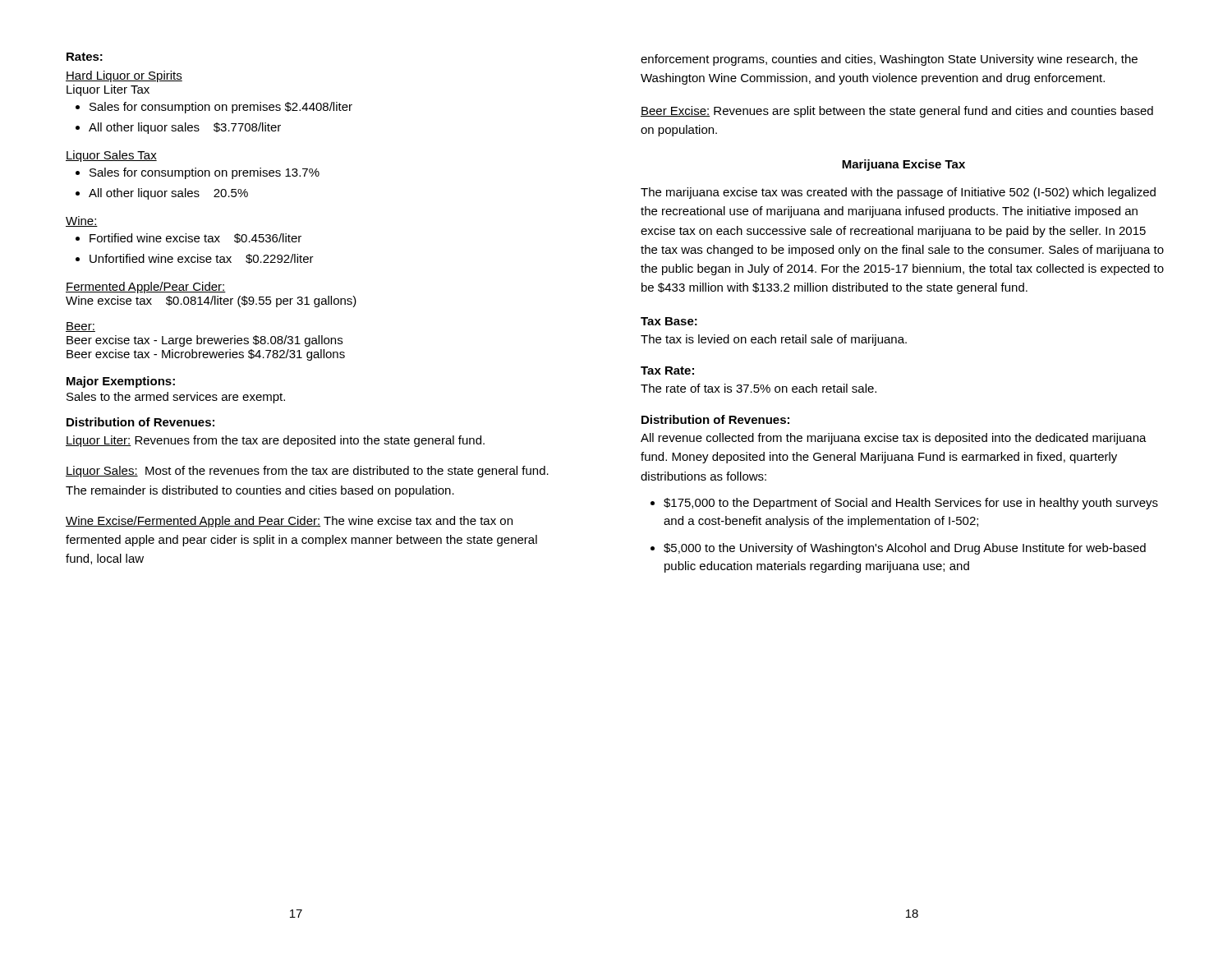Click on the text starting "Wine Excise/Fermented Apple and Pear Cider: The wine"
This screenshot has width=1232, height=953.
coord(302,539)
